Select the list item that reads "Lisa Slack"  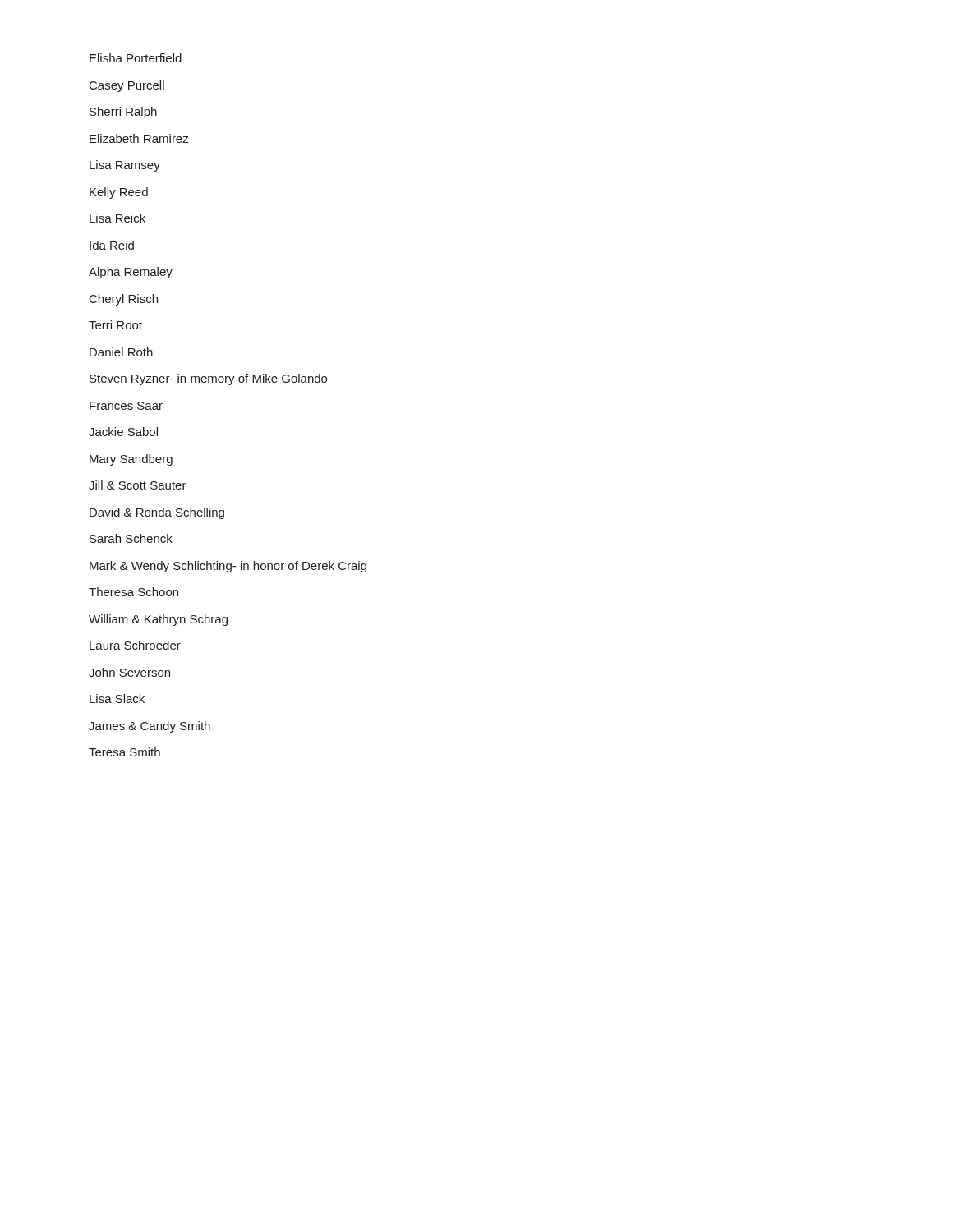[117, 699]
